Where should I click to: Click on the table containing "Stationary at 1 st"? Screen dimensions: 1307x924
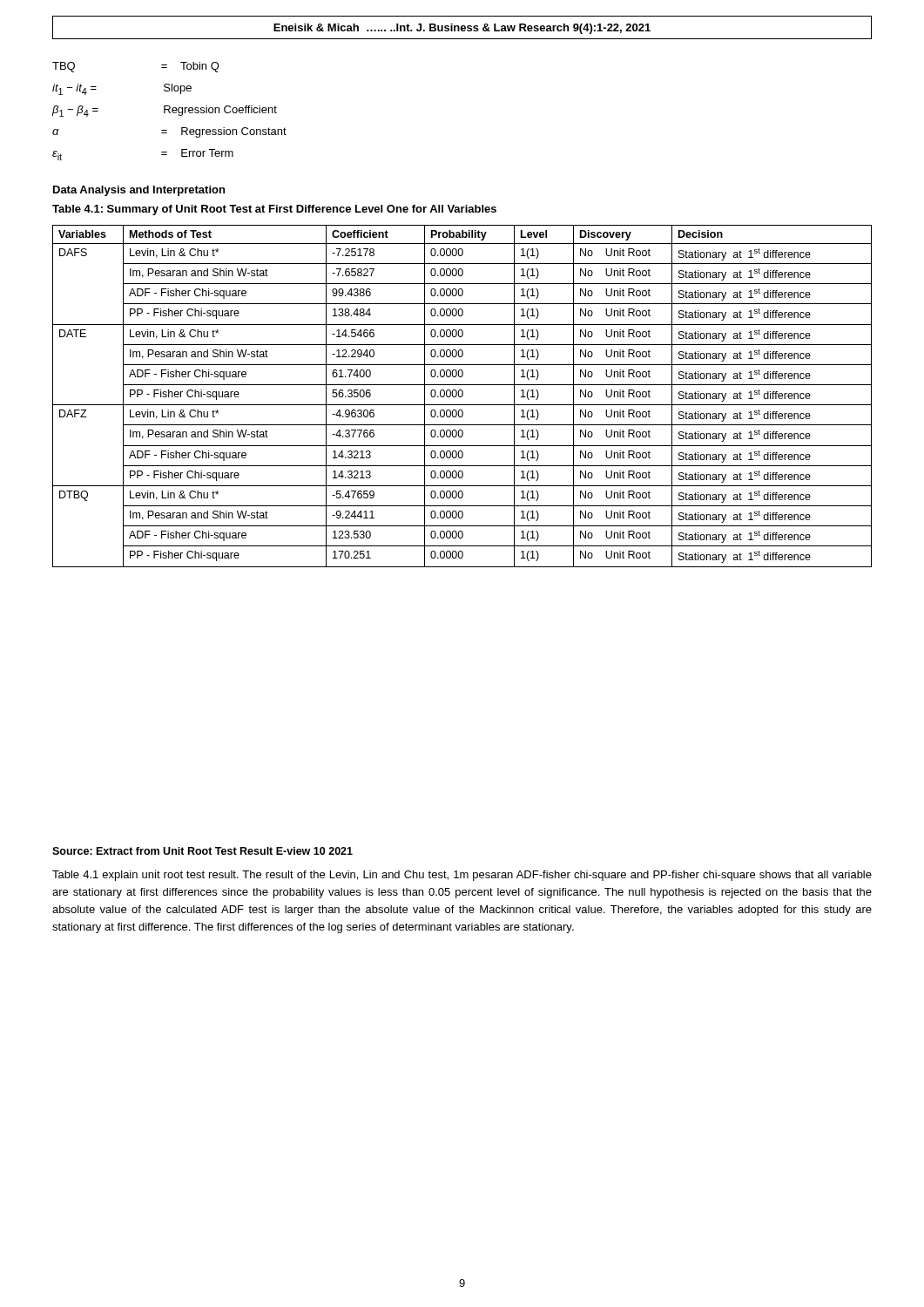[462, 396]
